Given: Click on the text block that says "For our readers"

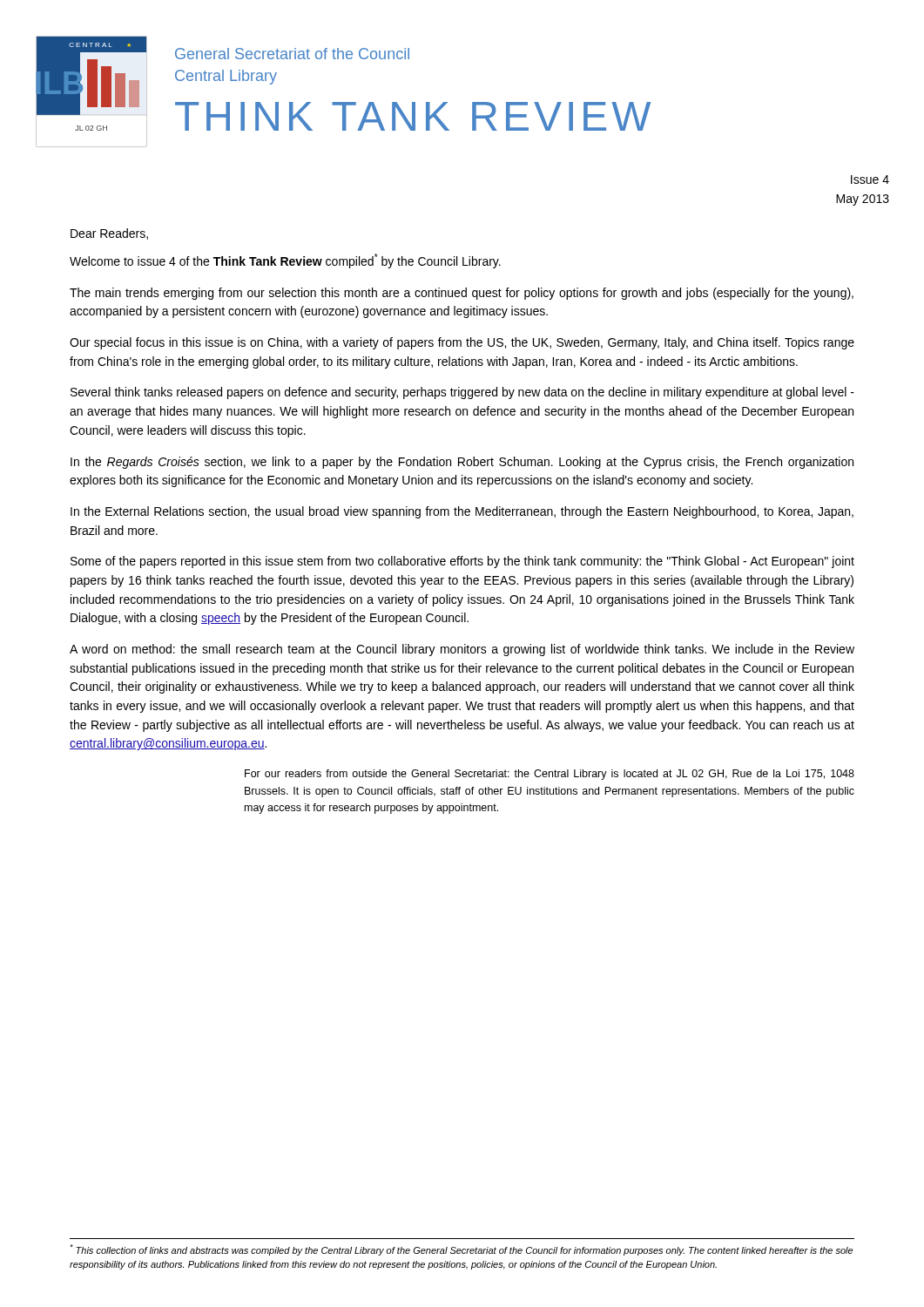Looking at the screenshot, I should (549, 791).
